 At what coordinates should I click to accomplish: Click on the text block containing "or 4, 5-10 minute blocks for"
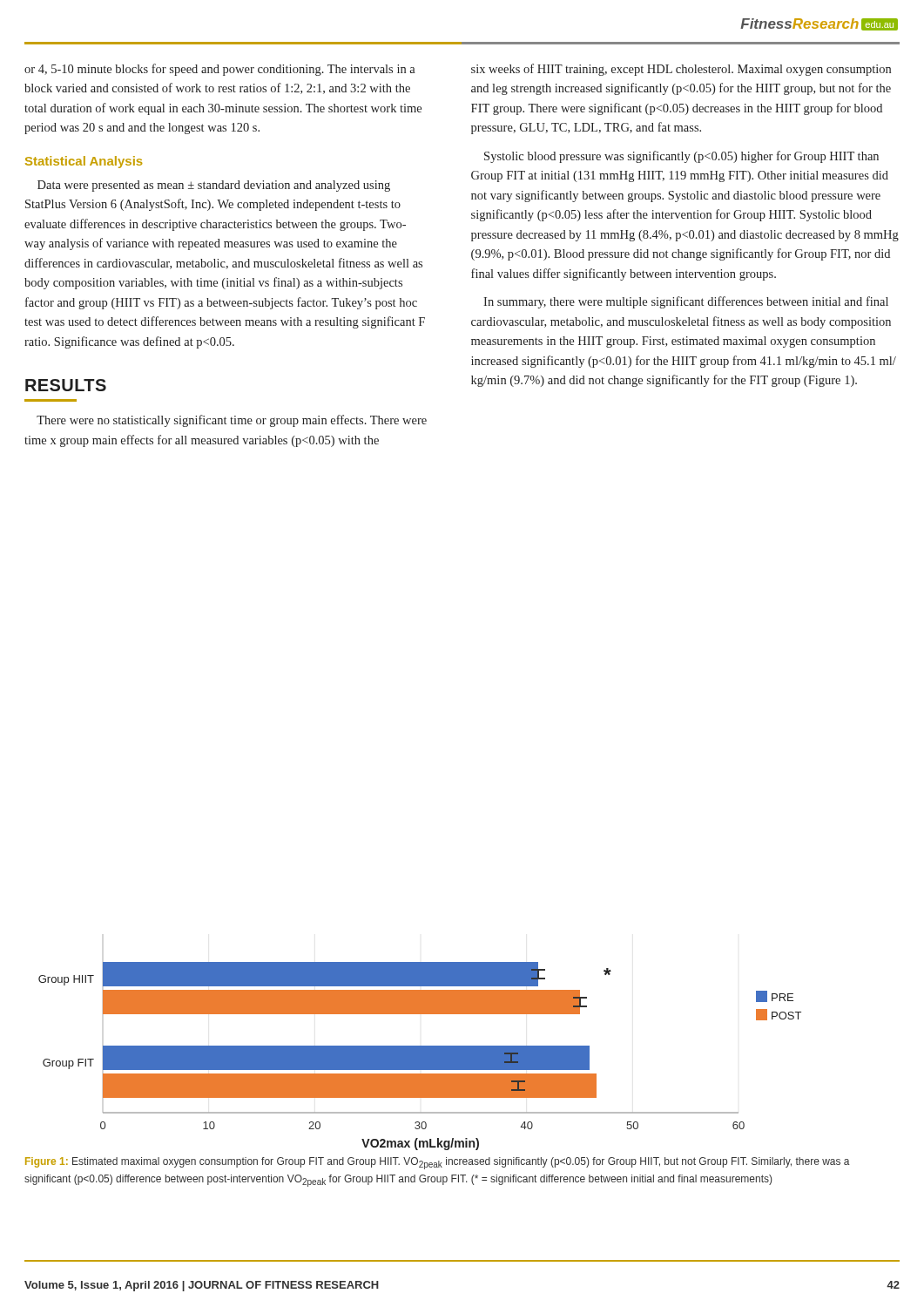point(223,98)
